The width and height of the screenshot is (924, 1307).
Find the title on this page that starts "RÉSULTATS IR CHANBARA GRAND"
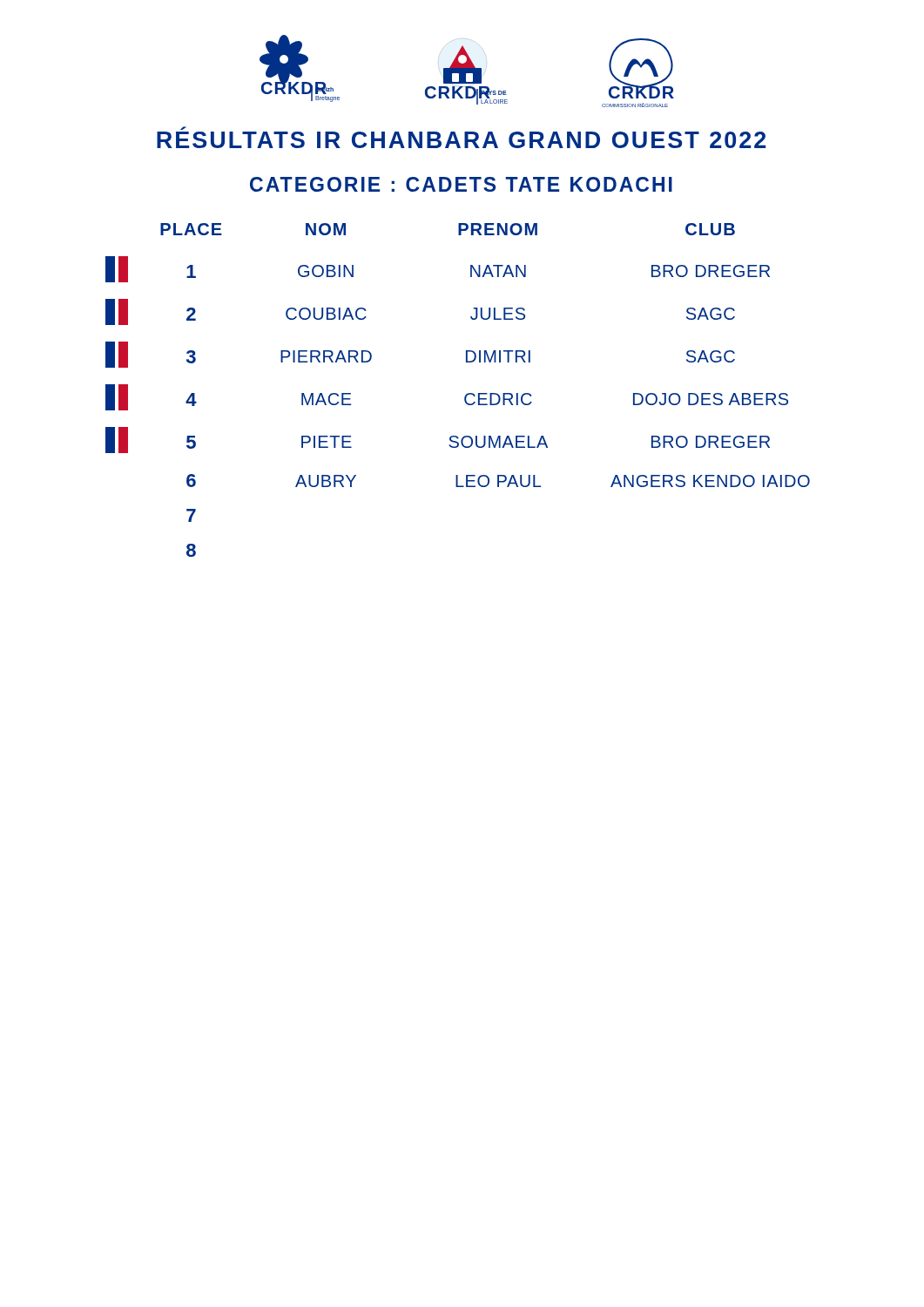pyautogui.click(x=462, y=140)
